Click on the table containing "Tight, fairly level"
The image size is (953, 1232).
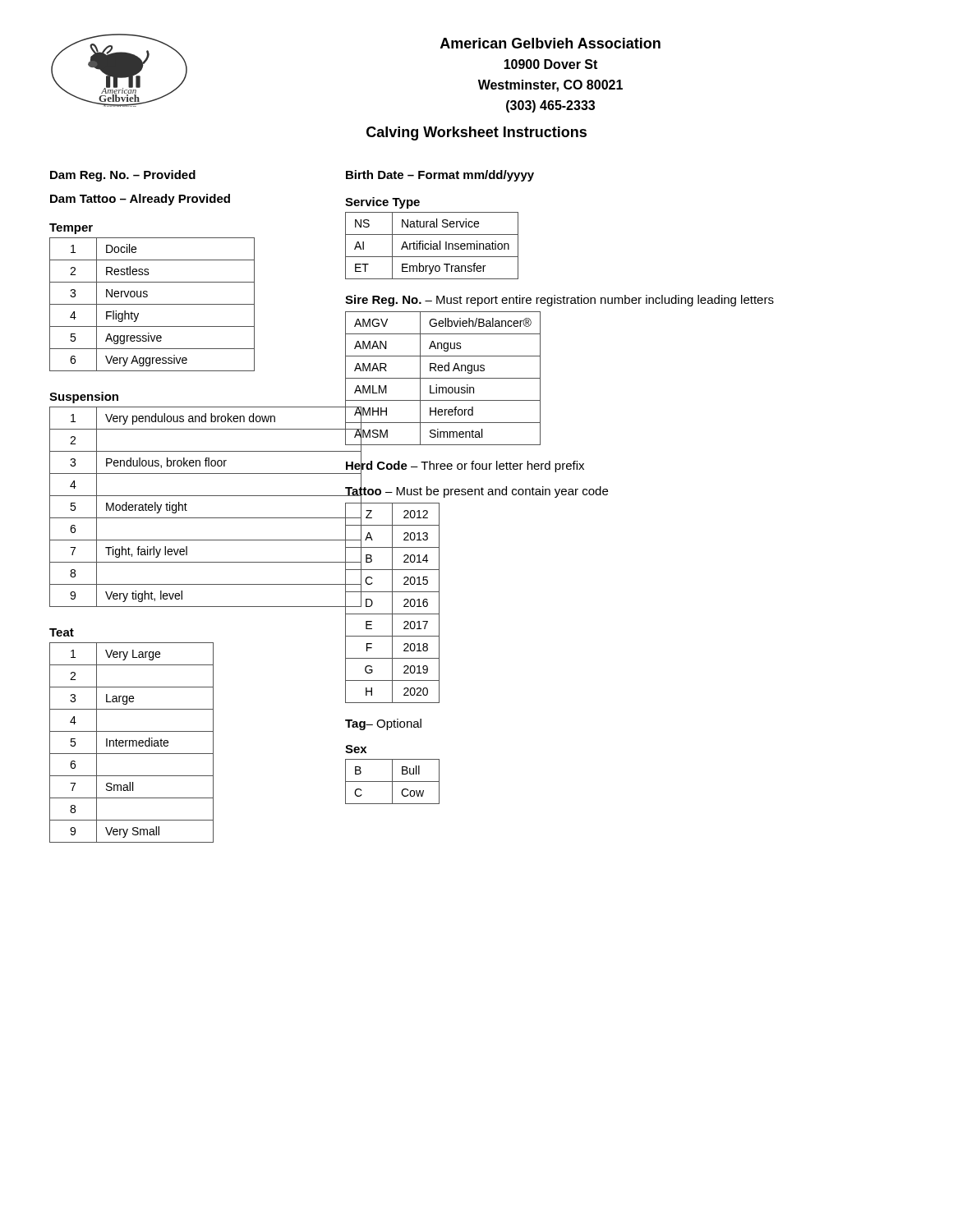tap(181, 507)
